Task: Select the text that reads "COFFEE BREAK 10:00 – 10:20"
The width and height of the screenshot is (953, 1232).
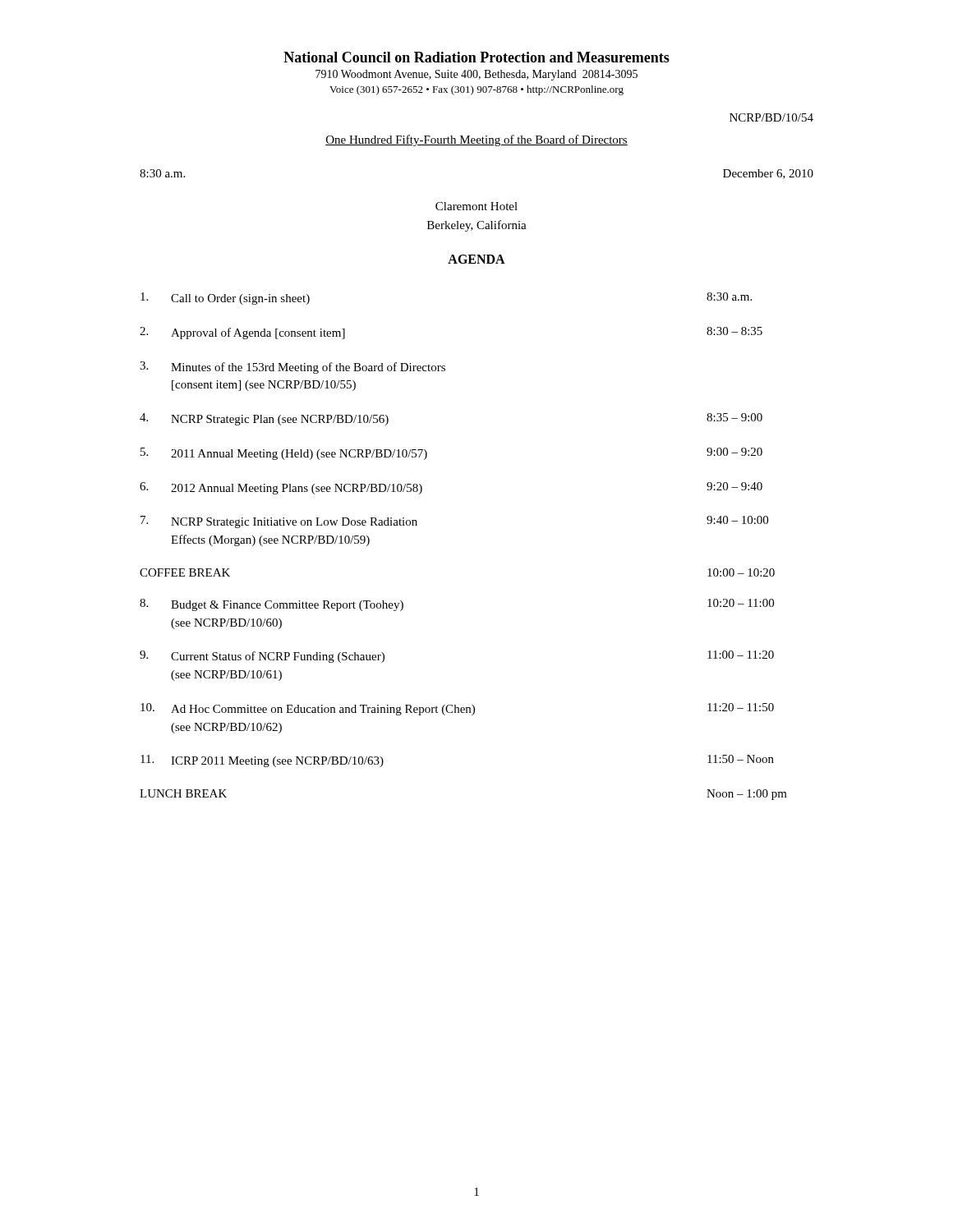Action: point(181,573)
